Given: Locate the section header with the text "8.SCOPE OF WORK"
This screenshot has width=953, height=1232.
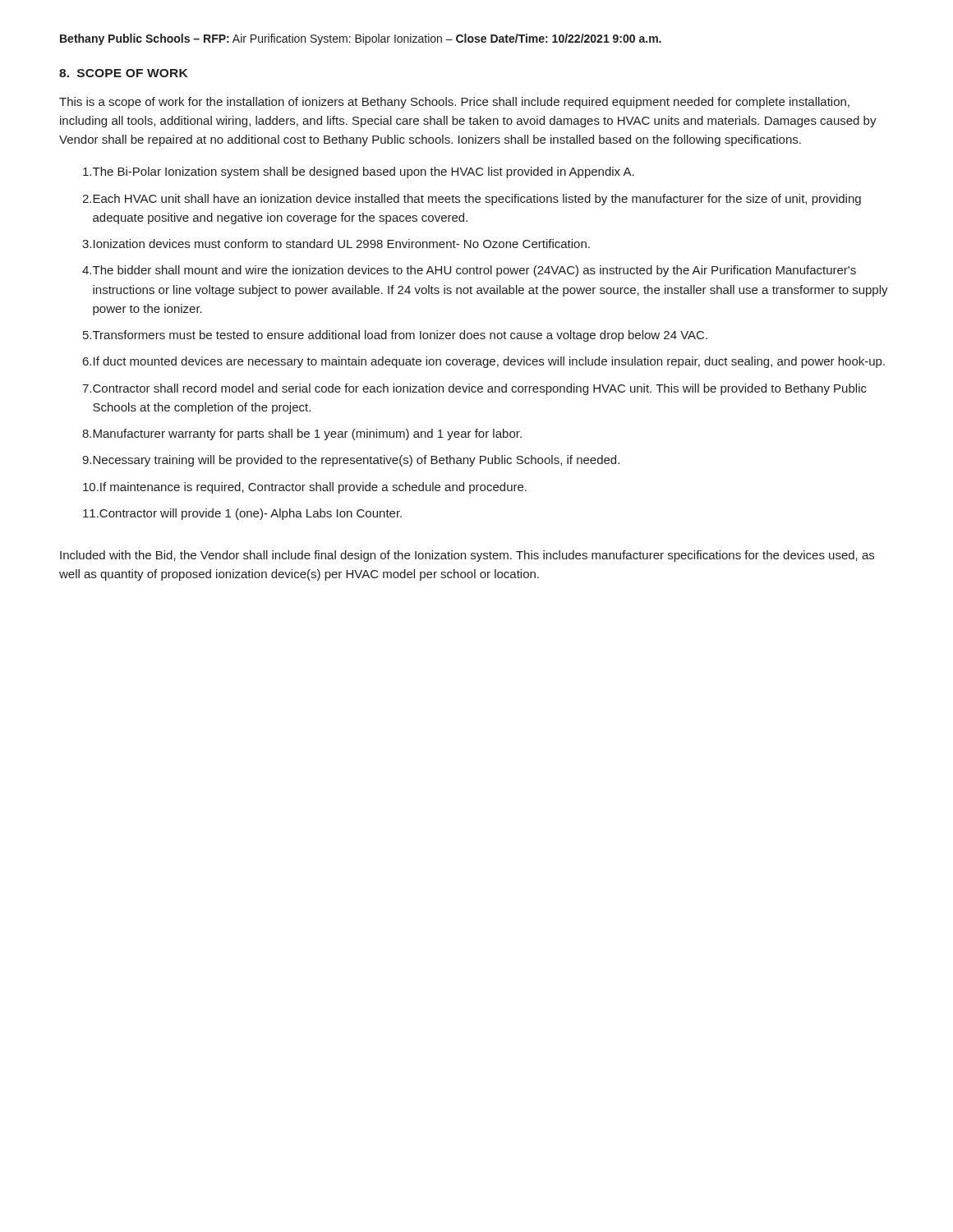Looking at the screenshot, I should [x=124, y=72].
